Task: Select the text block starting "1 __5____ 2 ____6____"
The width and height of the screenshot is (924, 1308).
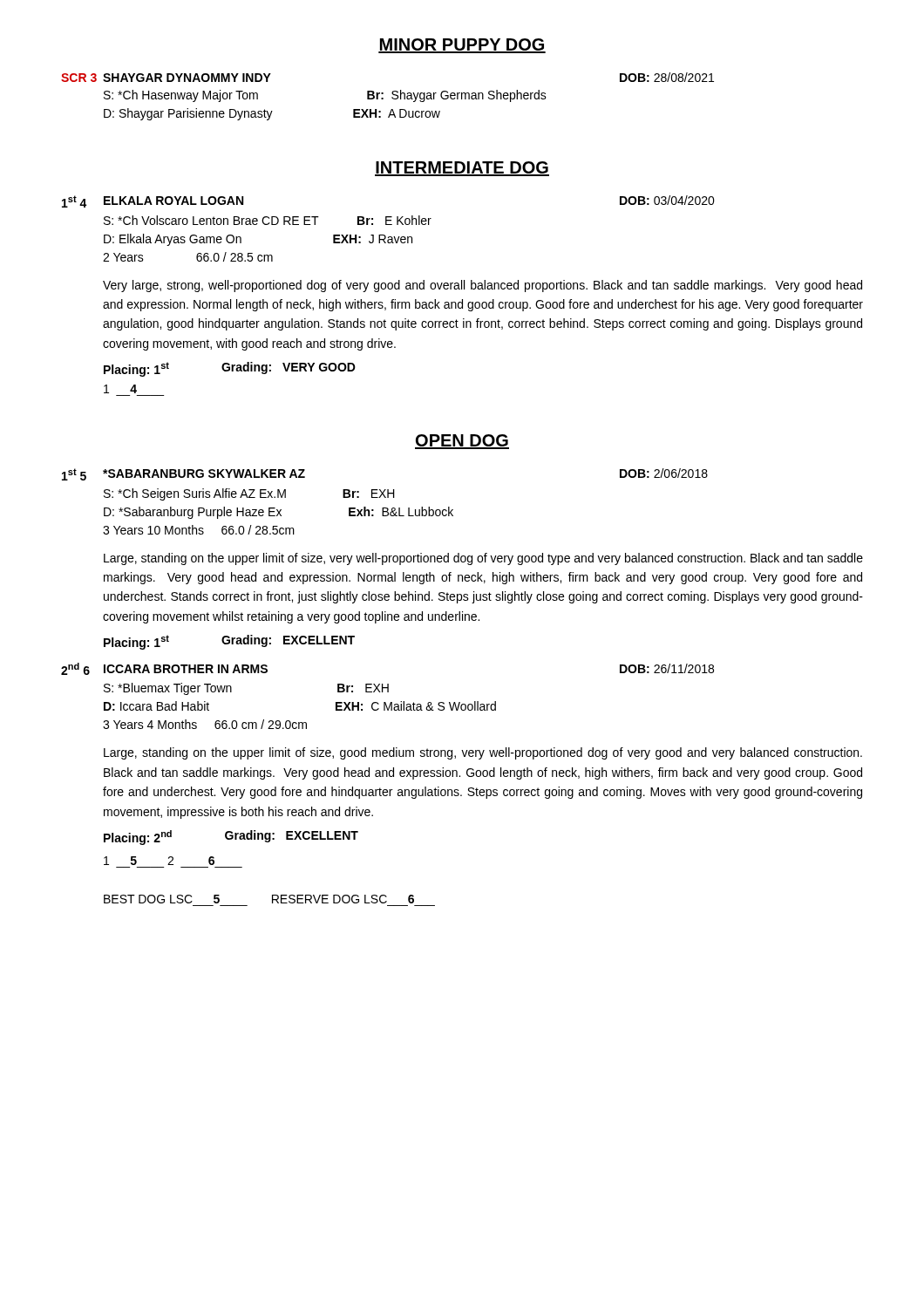Action: (172, 860)
